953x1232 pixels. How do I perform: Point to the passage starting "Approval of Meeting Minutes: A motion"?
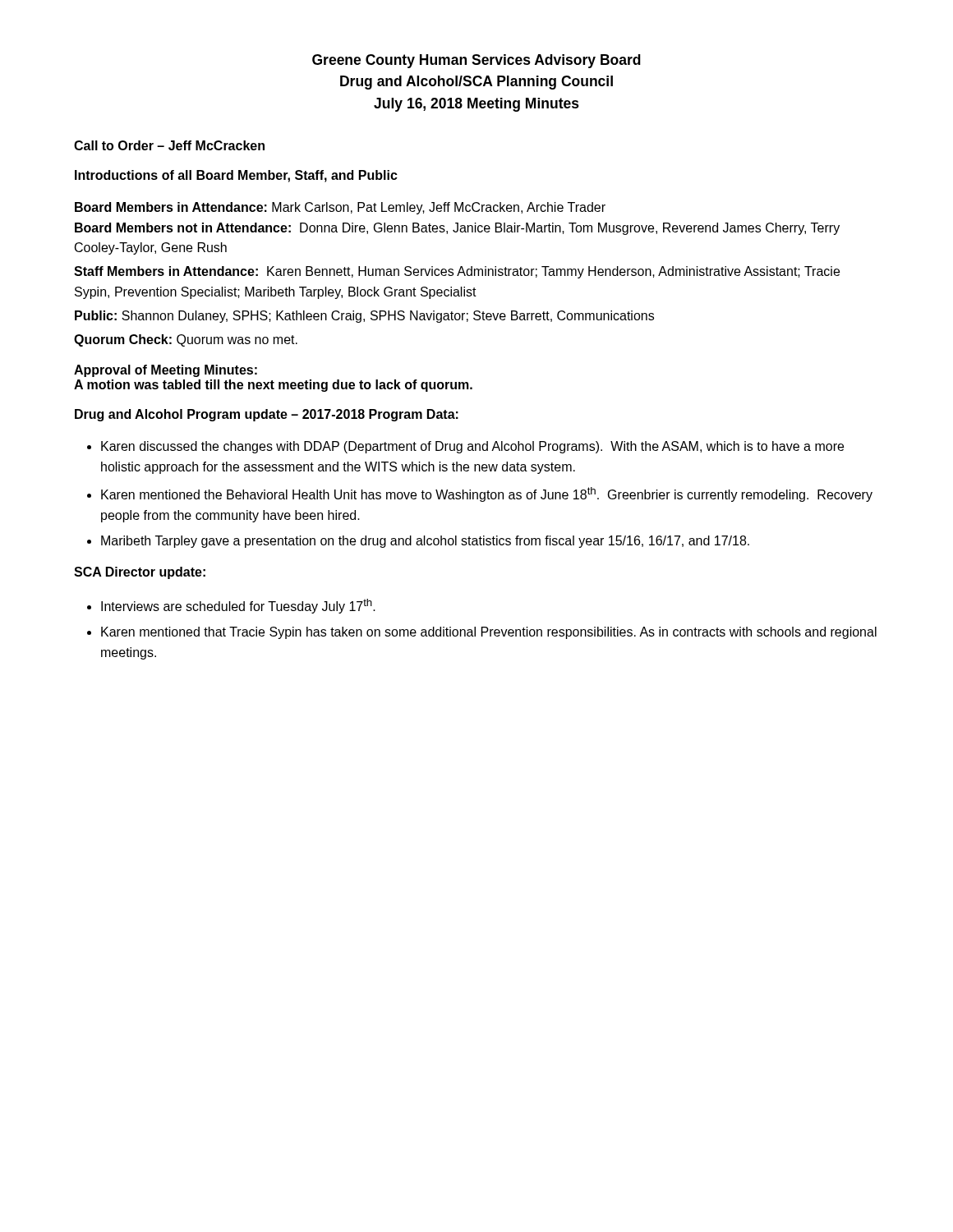(476, 378)
